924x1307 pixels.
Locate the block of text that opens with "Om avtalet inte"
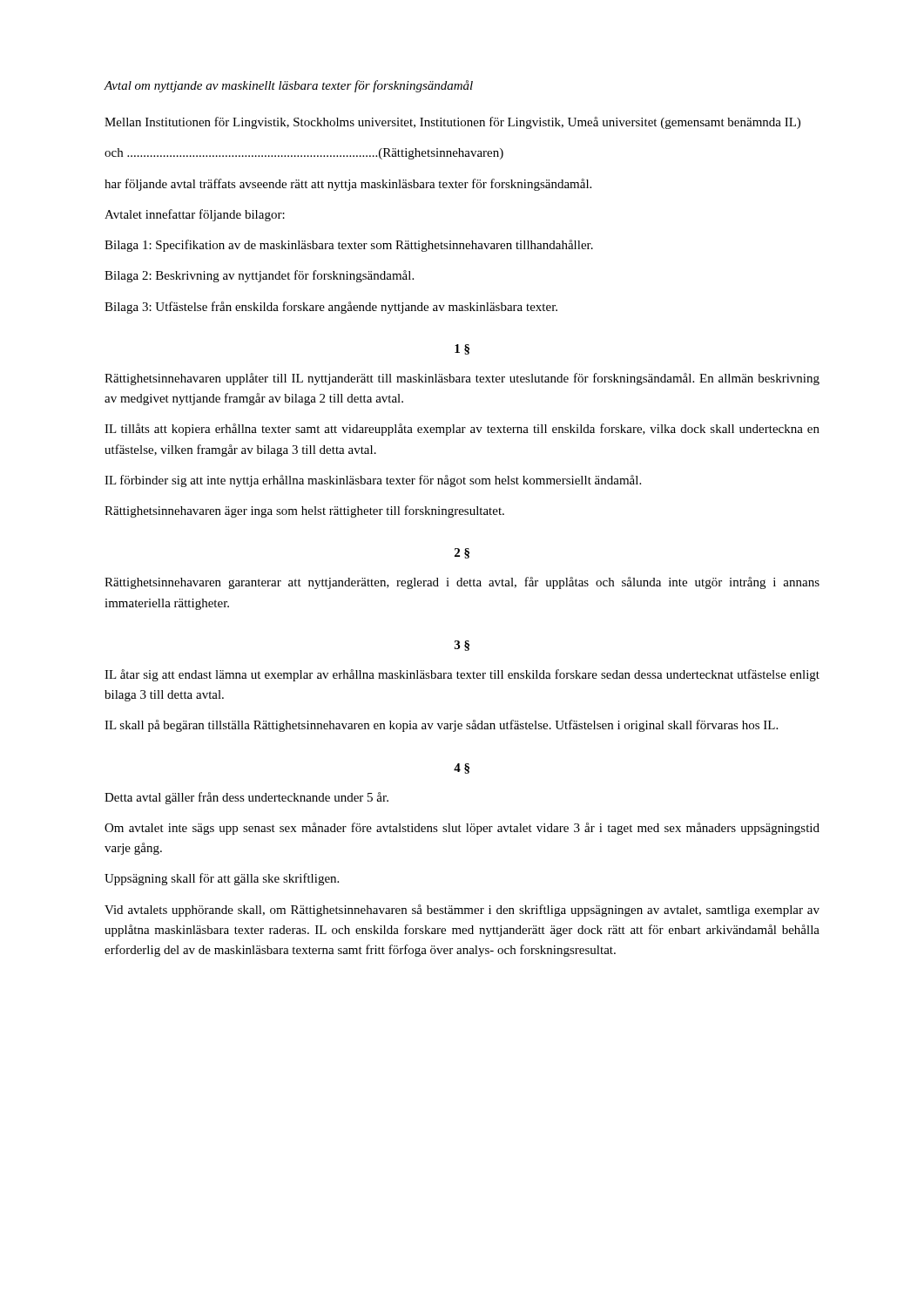[x=462, y=838]
